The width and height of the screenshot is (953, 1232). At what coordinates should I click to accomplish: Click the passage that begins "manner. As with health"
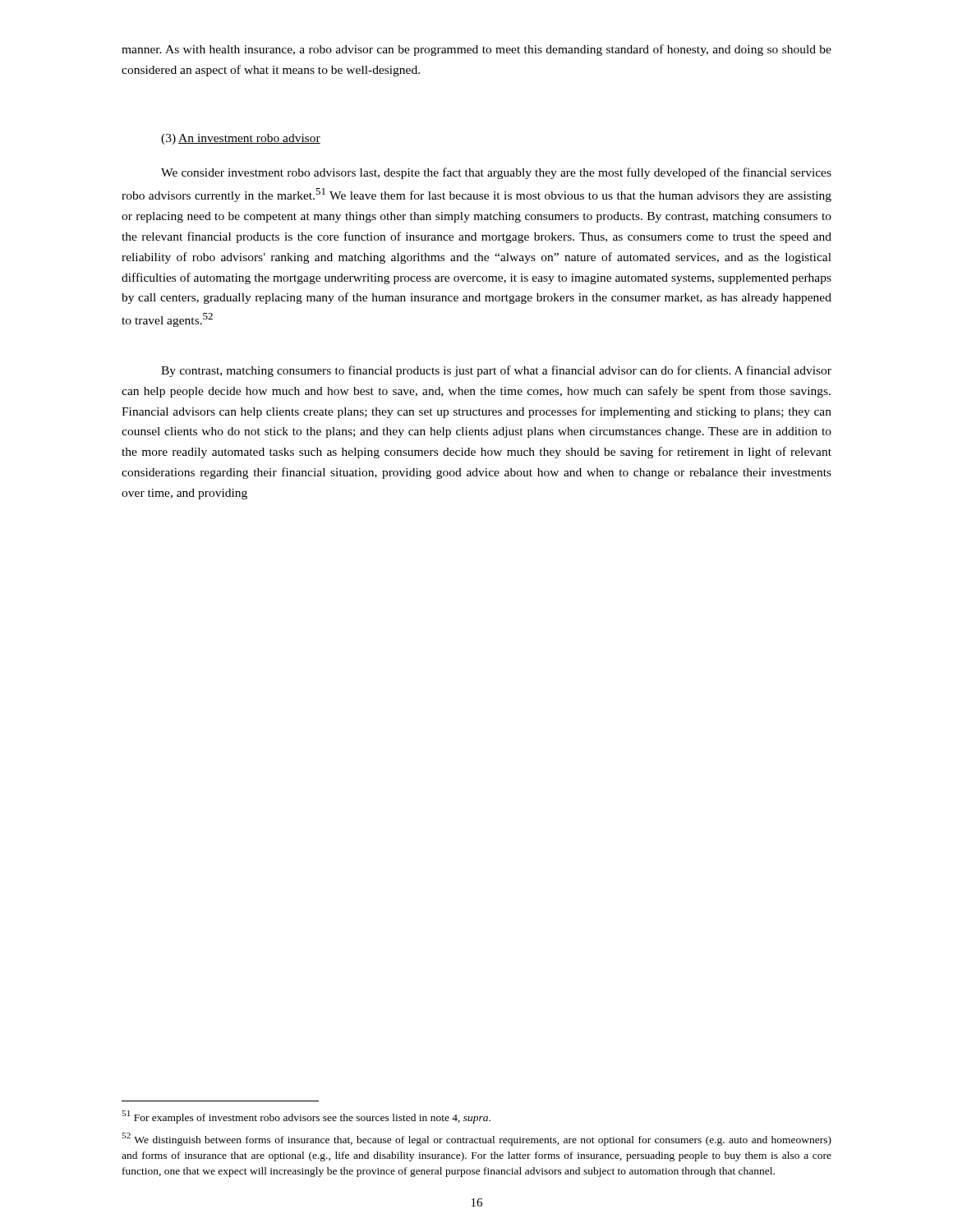pyautogui.click(x=476, y=60)
